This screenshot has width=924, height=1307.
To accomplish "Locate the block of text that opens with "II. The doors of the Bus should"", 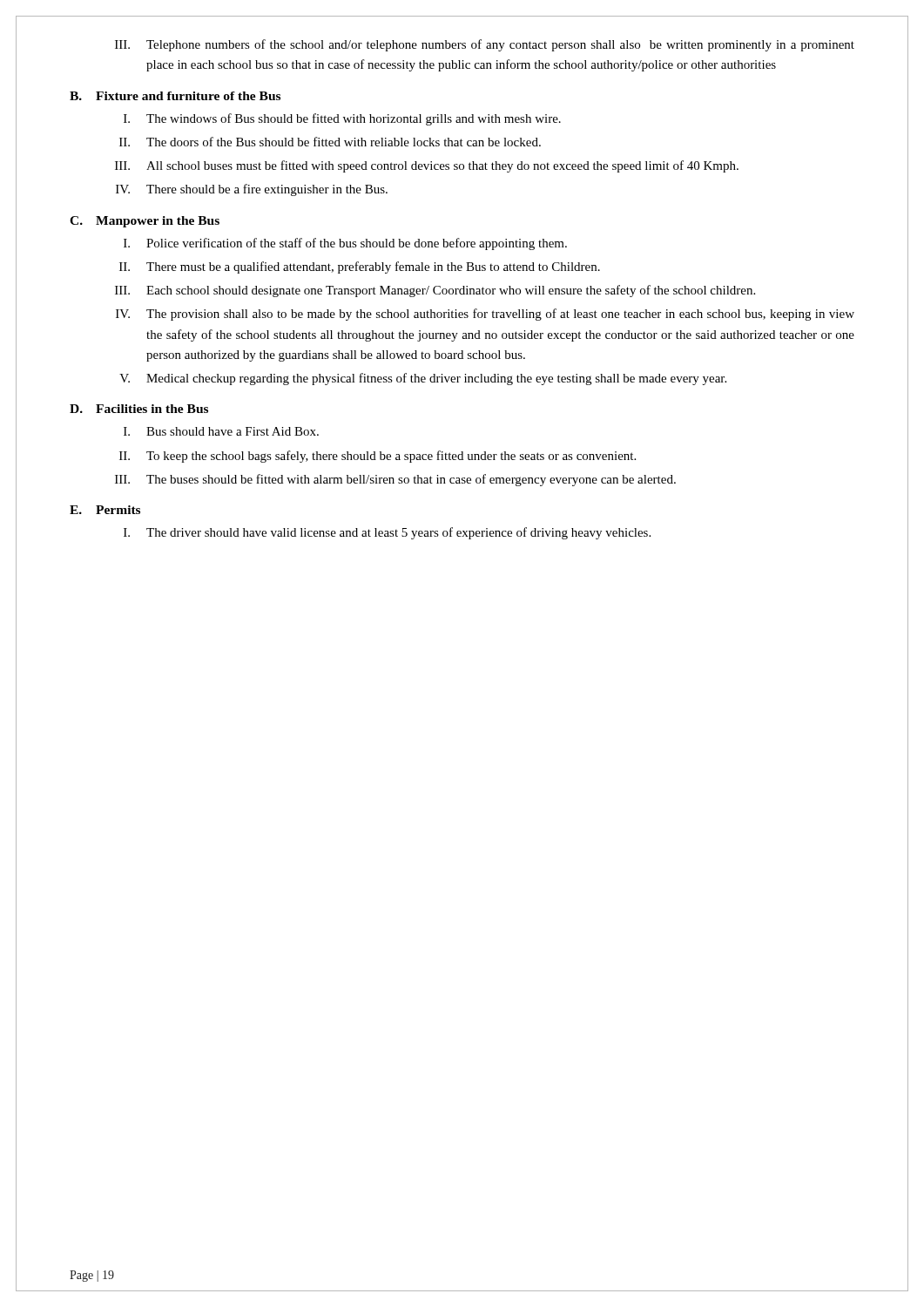I will [462, 142].
